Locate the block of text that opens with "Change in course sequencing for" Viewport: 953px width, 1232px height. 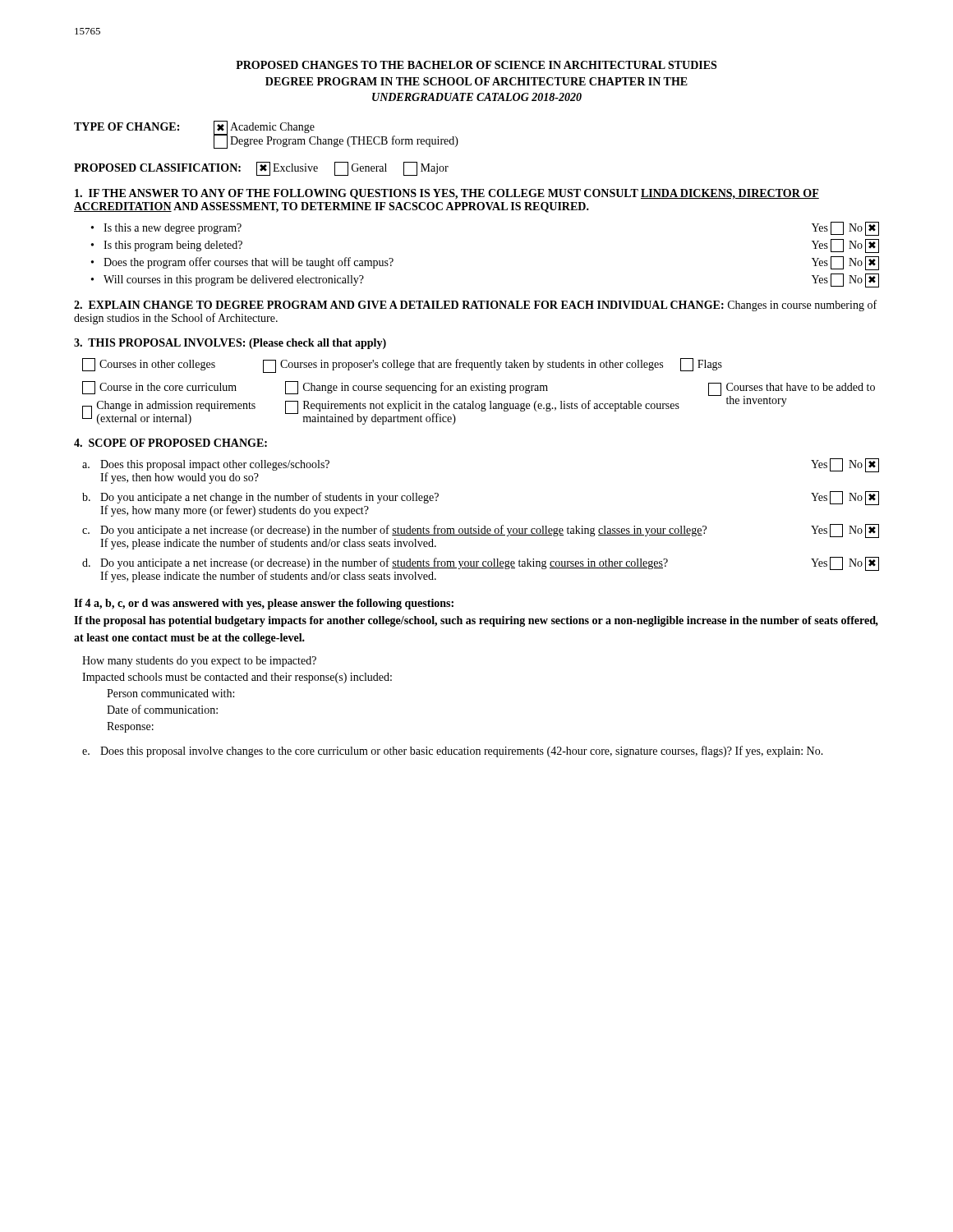coord(425,387)
